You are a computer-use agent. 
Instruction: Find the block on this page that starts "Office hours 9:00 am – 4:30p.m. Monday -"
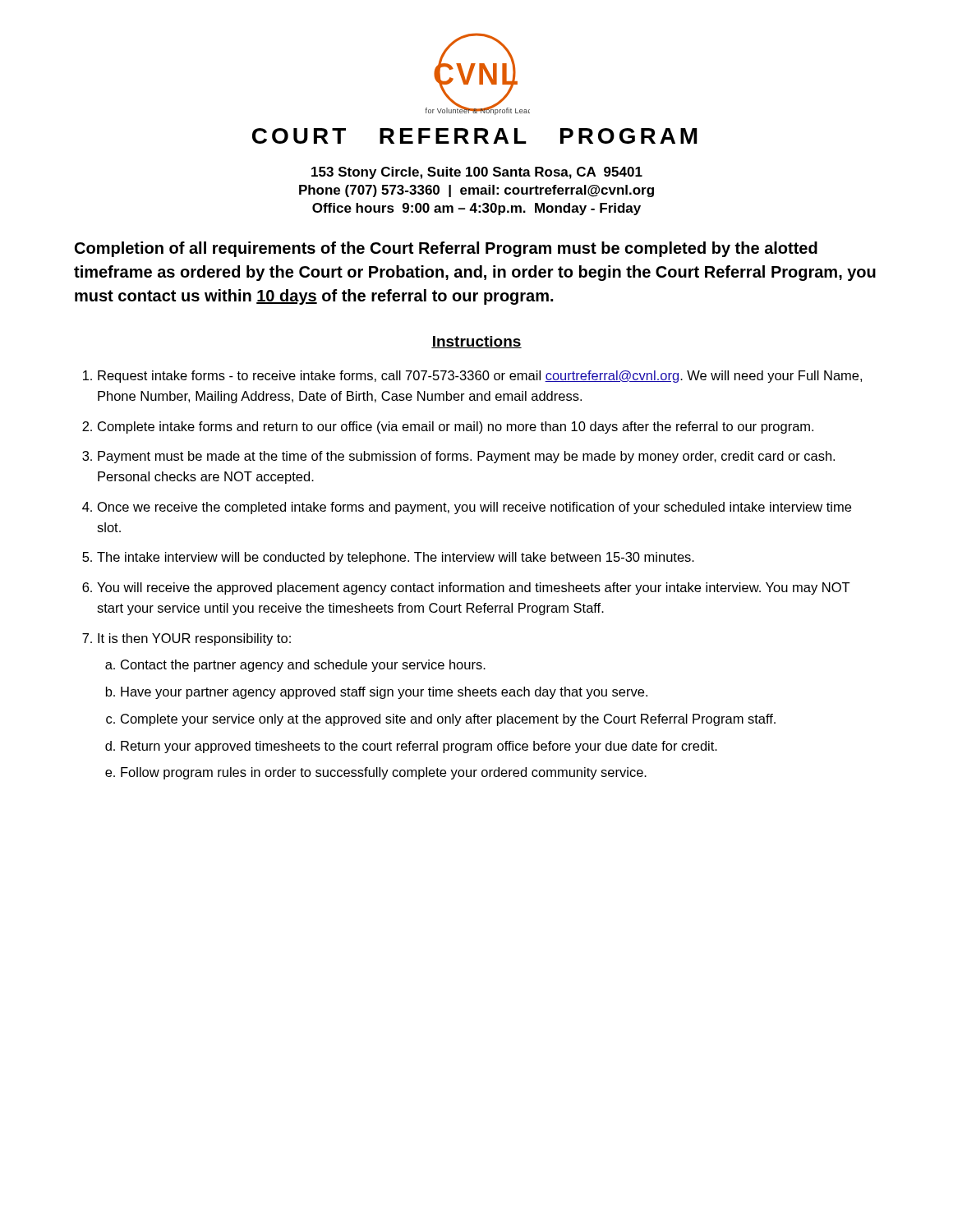(476, 208)
